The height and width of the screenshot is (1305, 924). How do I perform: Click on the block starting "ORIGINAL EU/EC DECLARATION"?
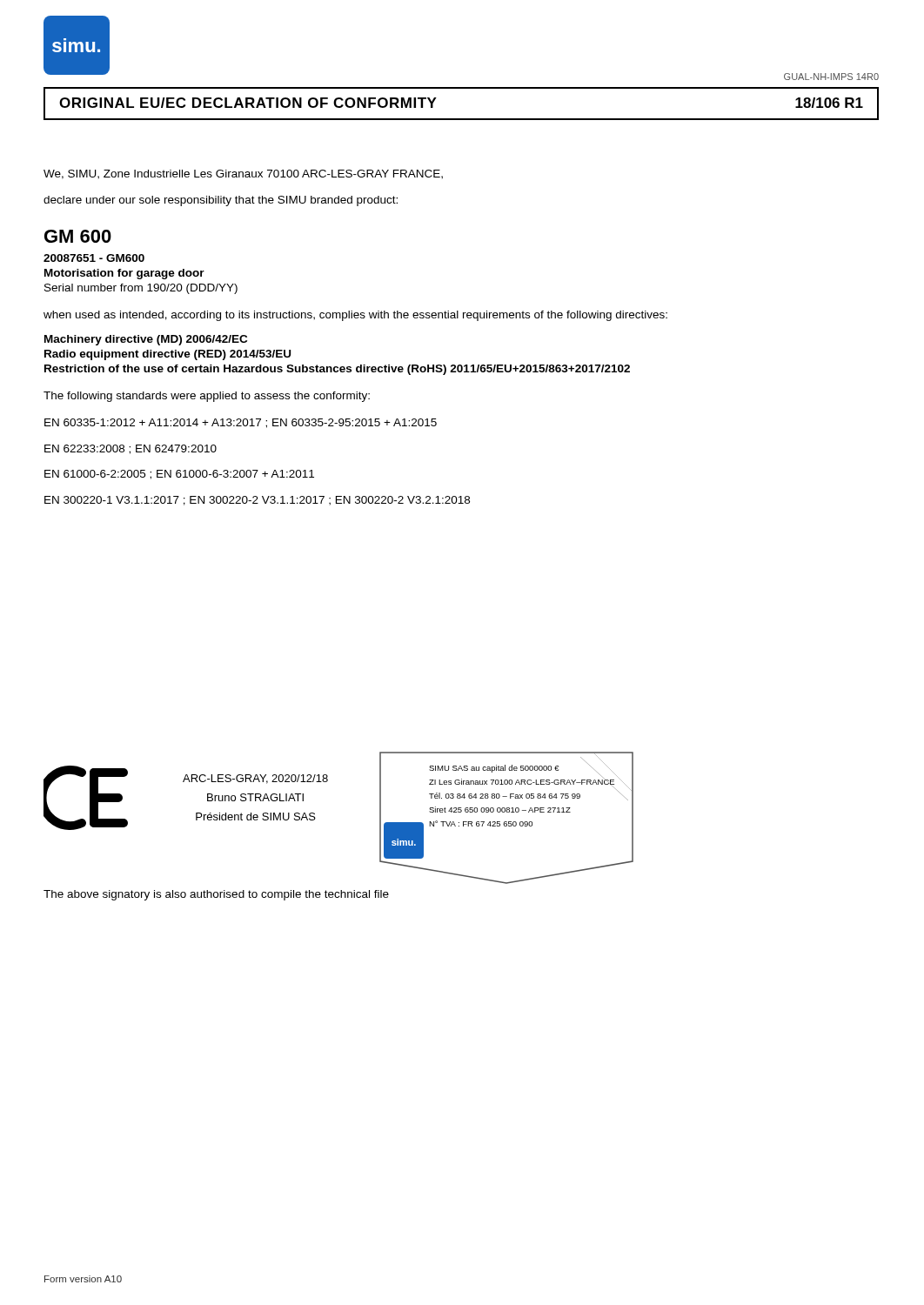click(x=250, y=103)
